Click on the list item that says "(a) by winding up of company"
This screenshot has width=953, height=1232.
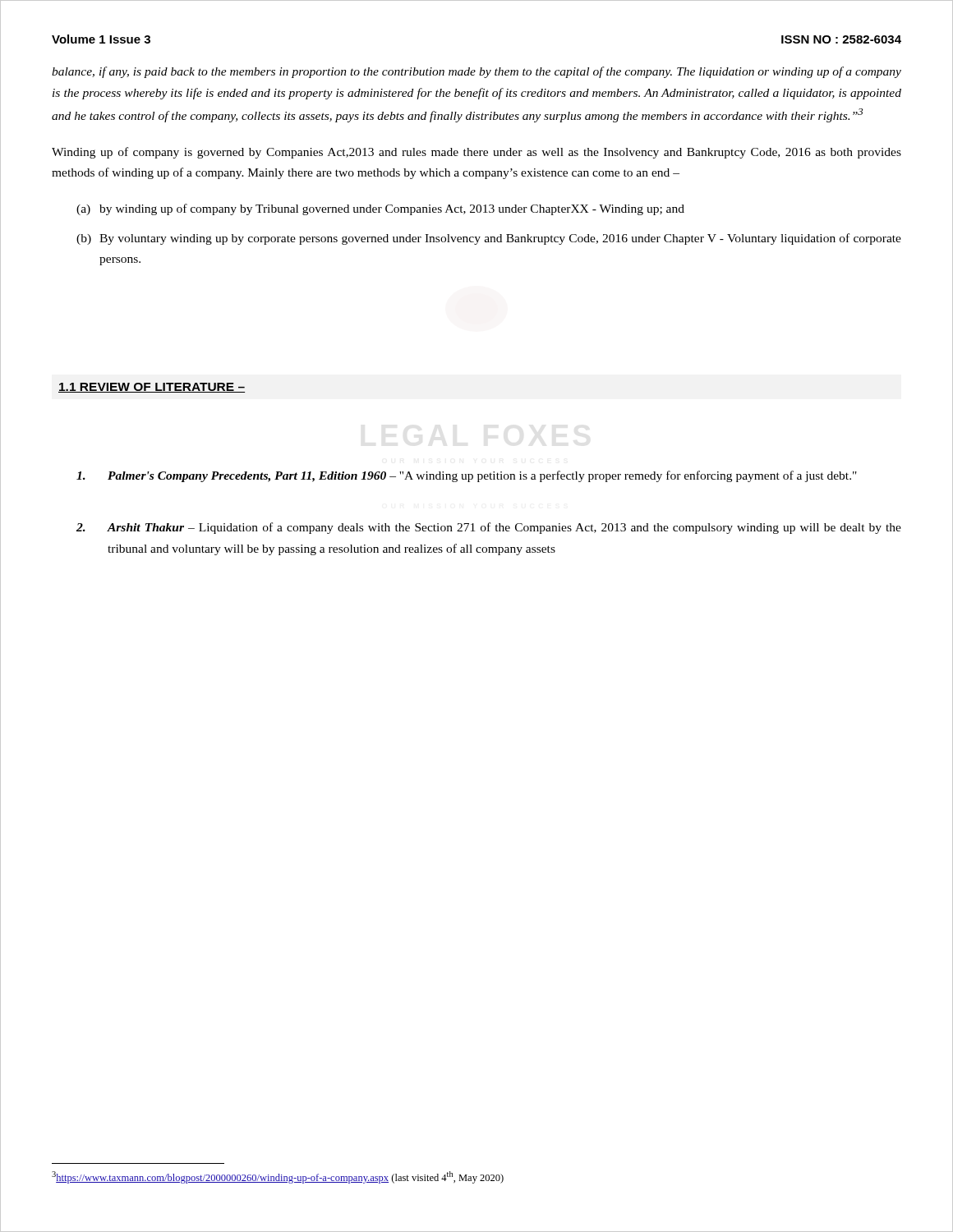[489, 208]
